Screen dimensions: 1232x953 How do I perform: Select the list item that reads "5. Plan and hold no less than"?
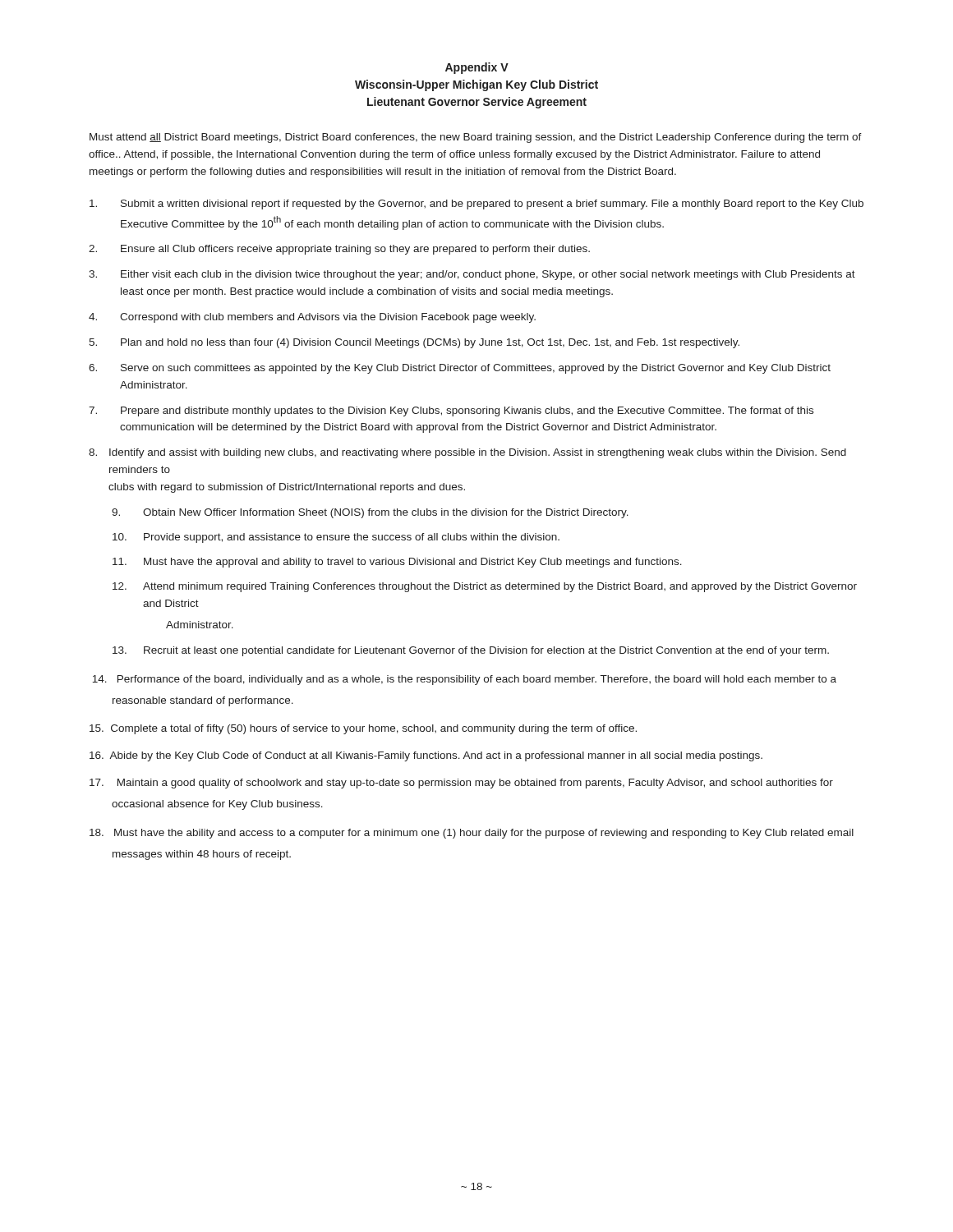(x=476, y=343)
